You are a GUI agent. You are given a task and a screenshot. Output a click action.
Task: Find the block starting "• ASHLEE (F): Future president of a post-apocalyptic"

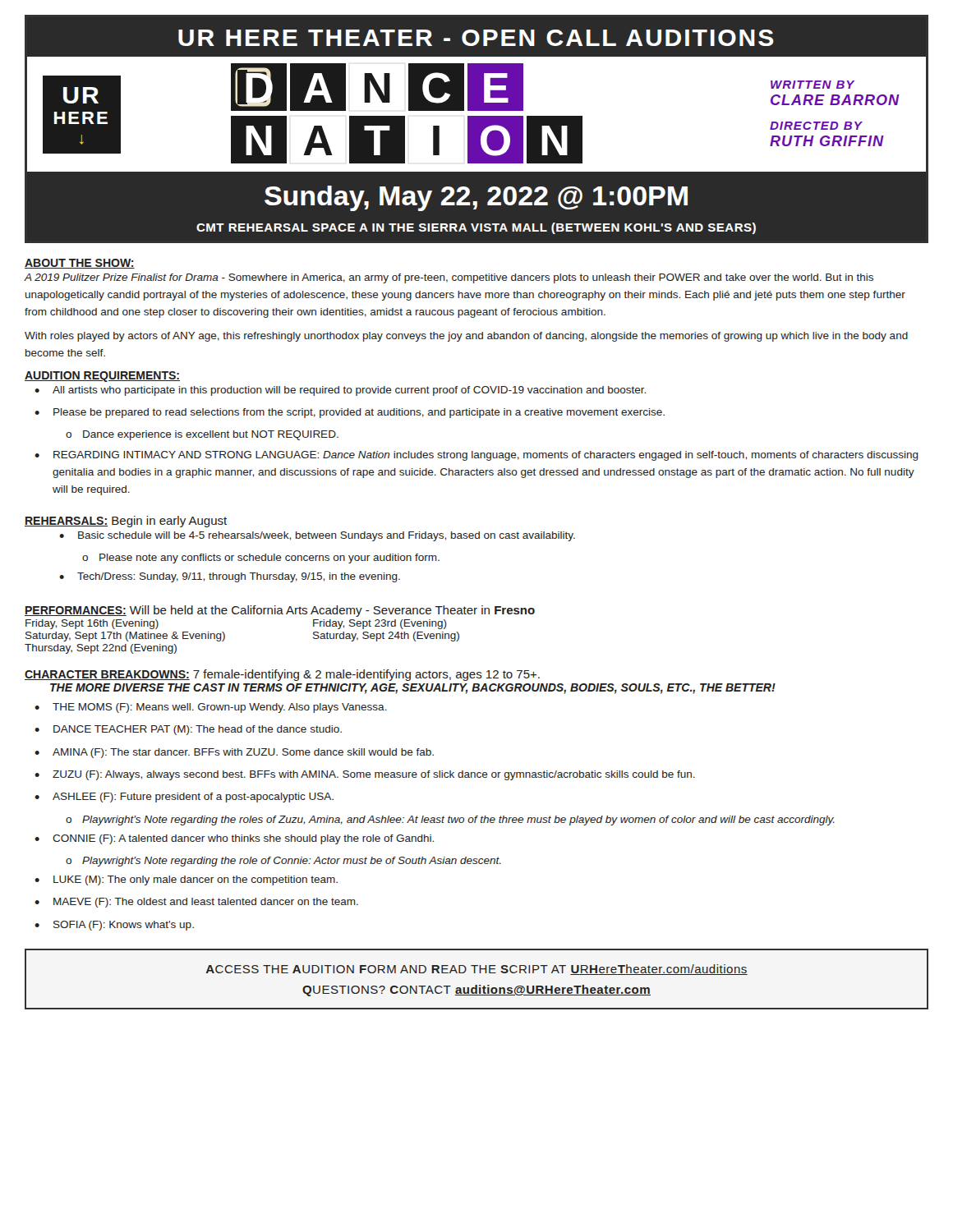click(184, 798)
